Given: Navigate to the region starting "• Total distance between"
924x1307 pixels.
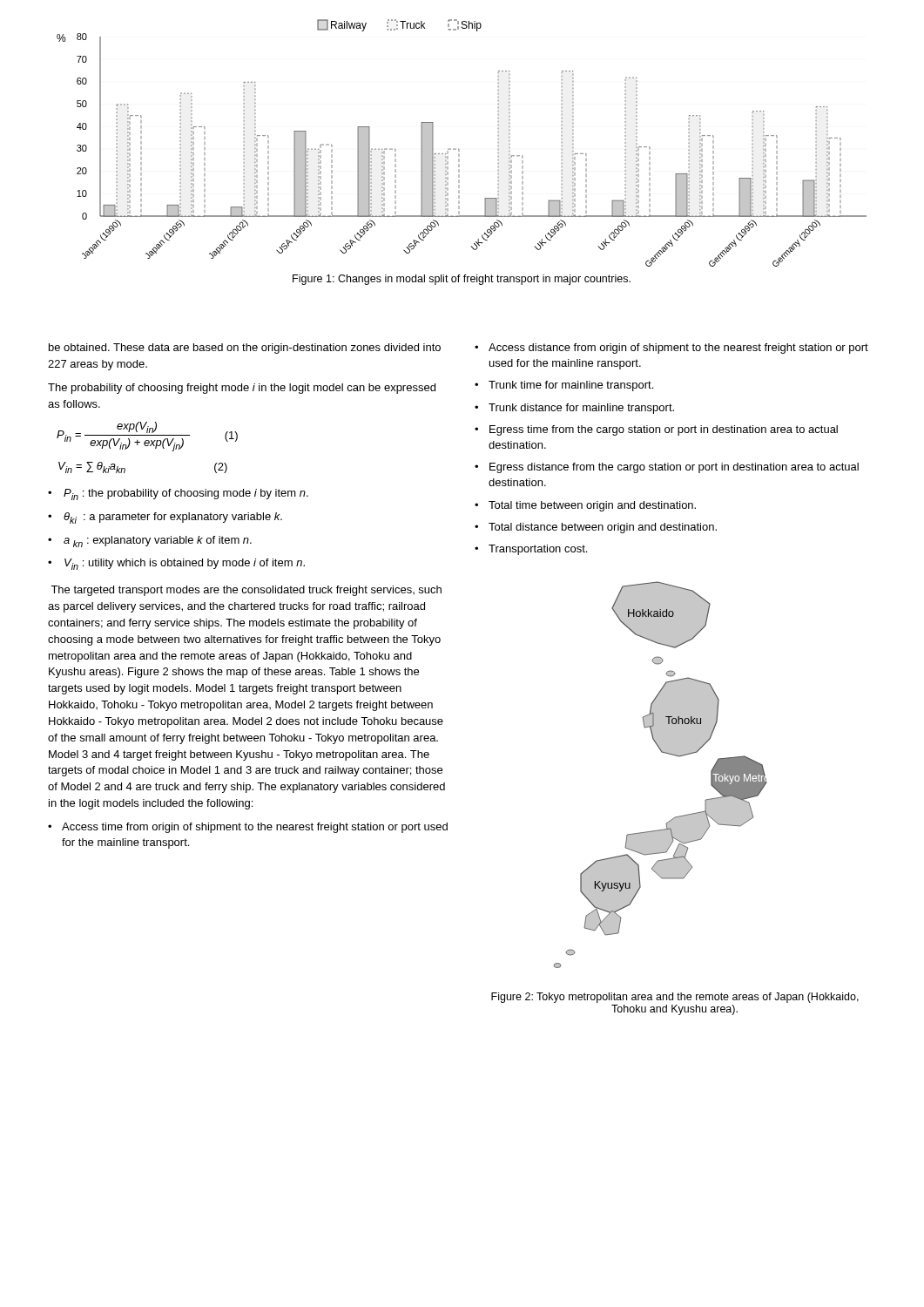Looking at the screenshot, I should [x=596, y=527].
